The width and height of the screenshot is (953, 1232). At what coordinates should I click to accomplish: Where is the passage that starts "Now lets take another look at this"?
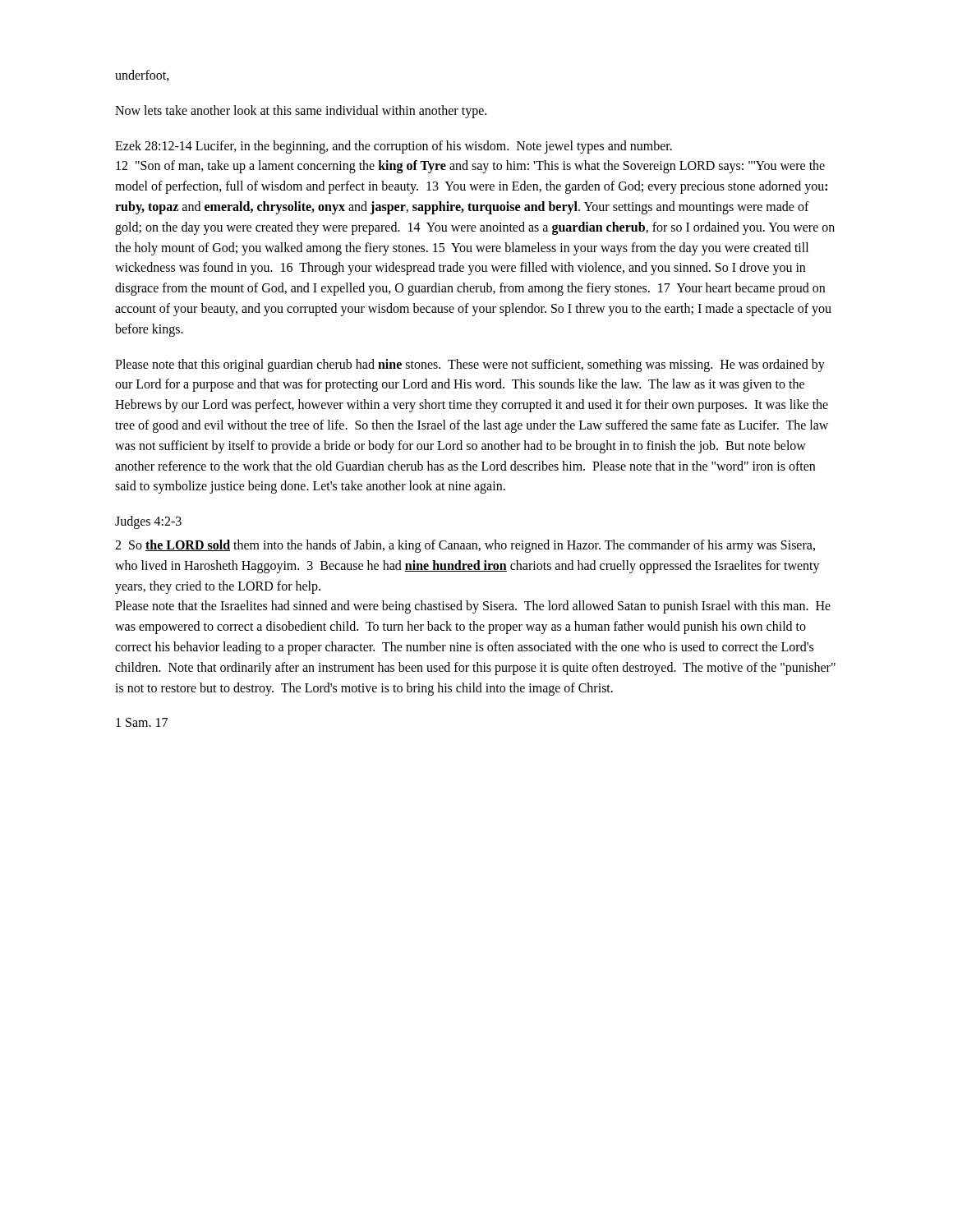click(301, 110)
